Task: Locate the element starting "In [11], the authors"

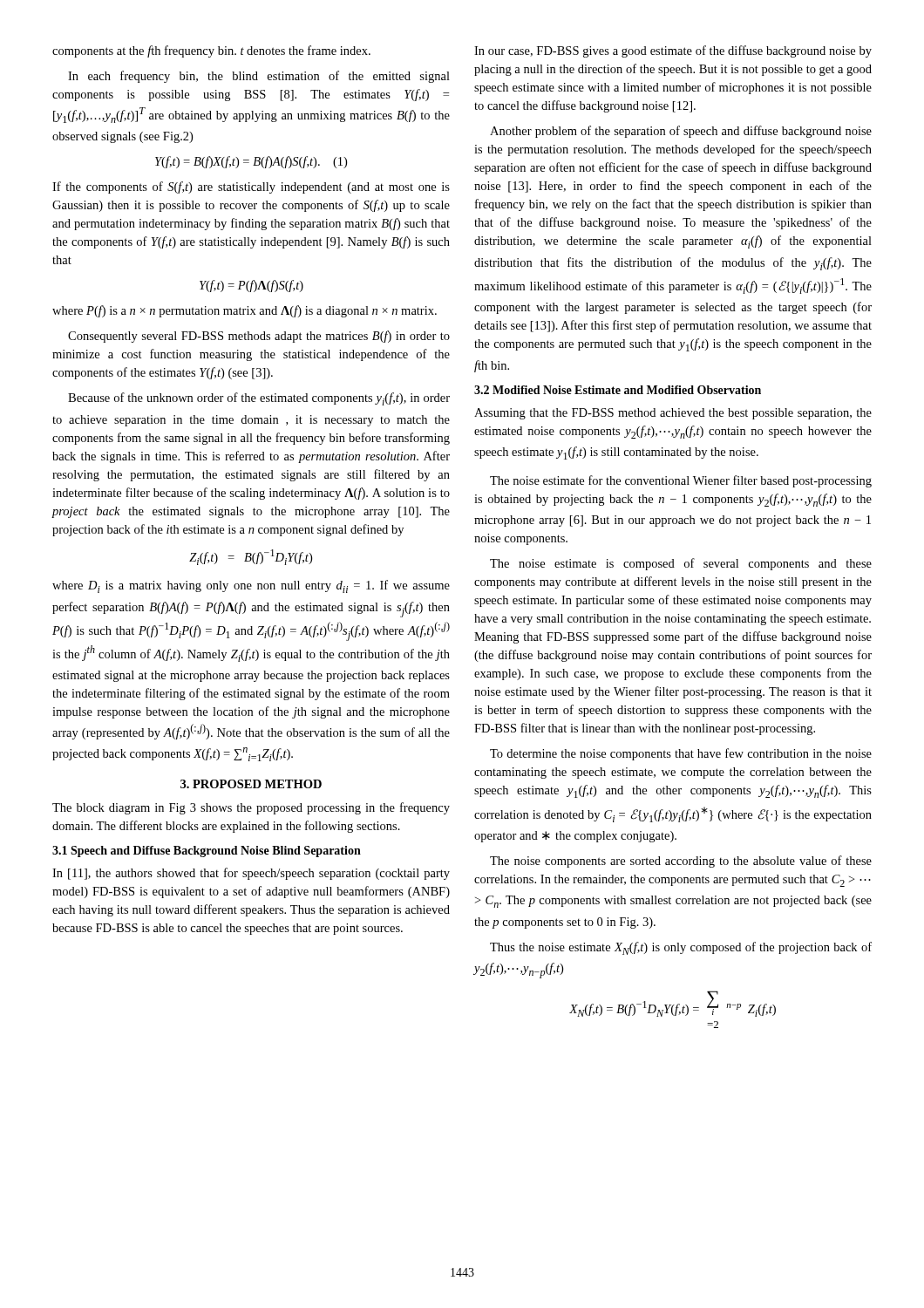Action: point(251,901)
